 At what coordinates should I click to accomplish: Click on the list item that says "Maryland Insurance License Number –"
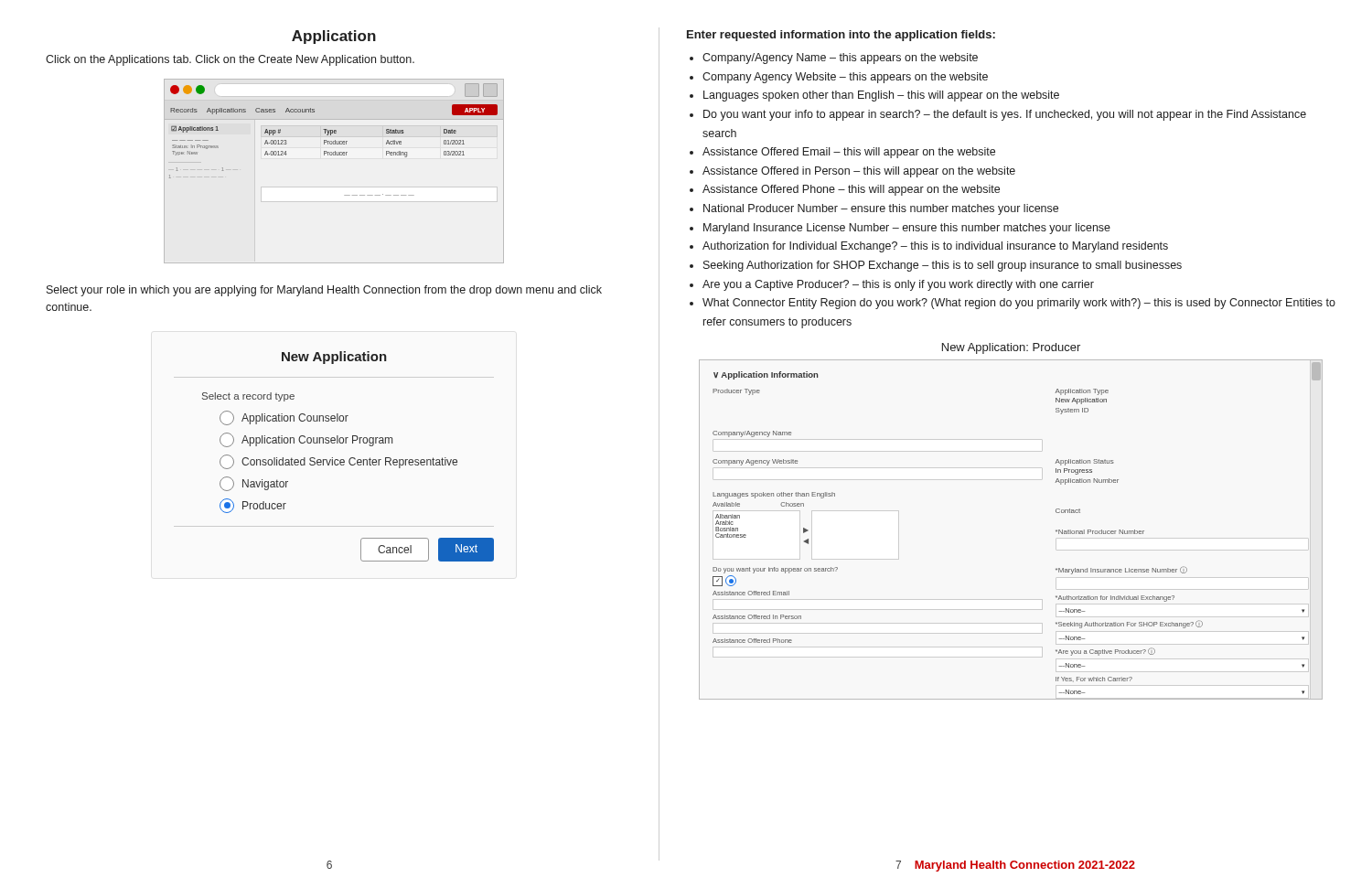point(906,227)
